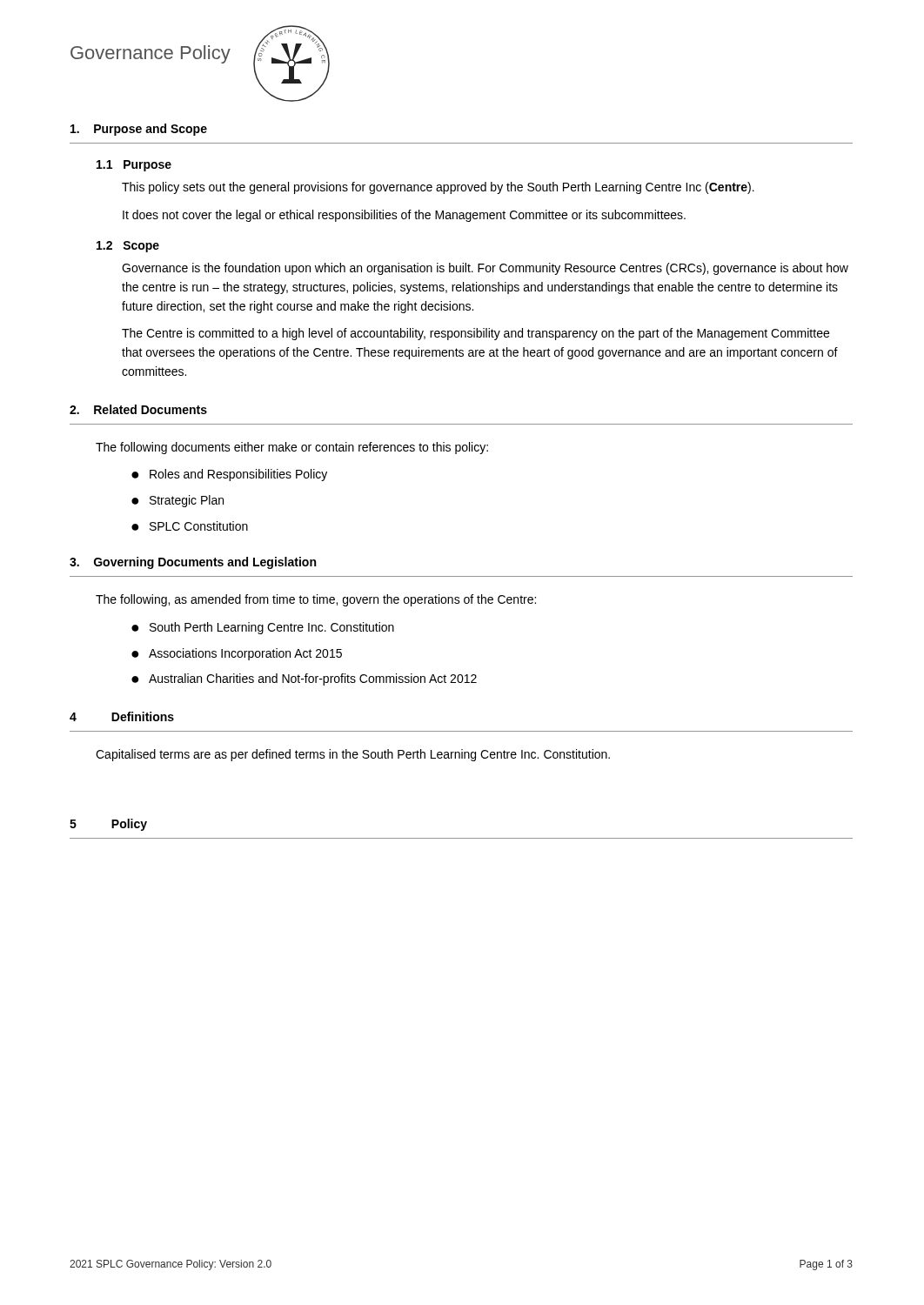Click on the region starting "Capitalised terms are as per defined"

(x=353, y=754)
